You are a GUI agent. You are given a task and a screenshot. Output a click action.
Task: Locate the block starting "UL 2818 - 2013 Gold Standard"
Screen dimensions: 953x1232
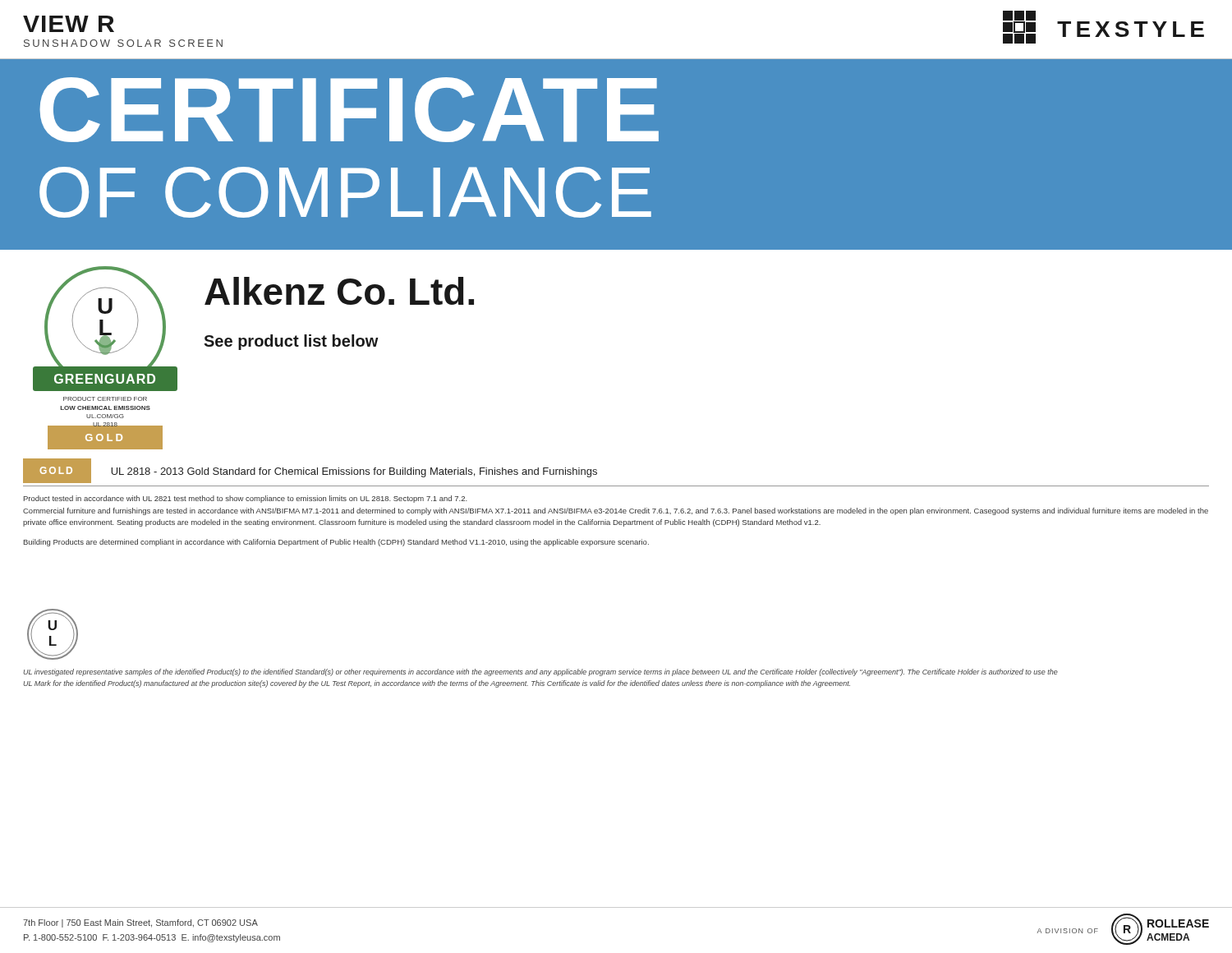[x=354, y=471]
